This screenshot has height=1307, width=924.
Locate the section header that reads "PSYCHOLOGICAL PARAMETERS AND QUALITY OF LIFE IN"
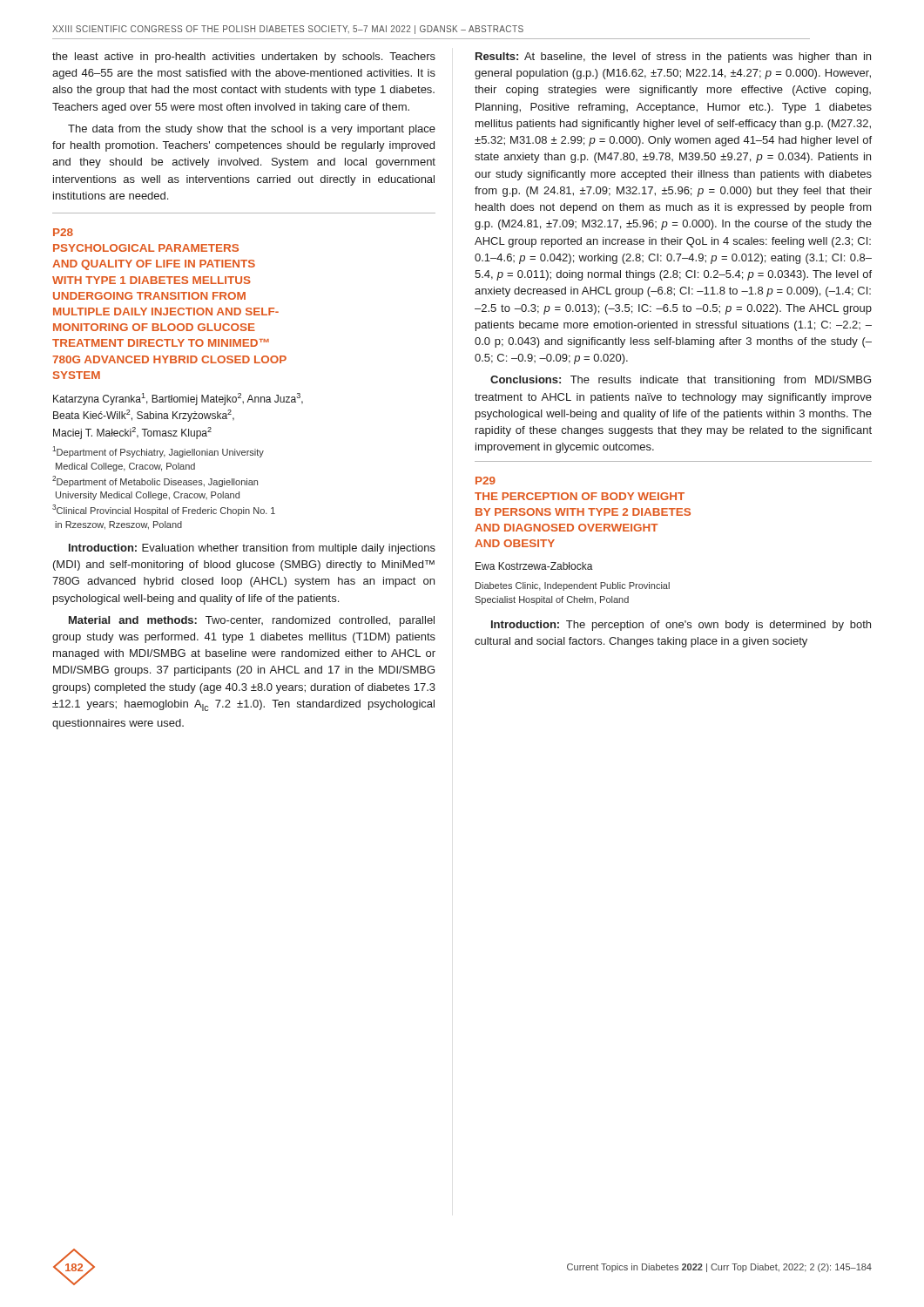pos(170,311)
